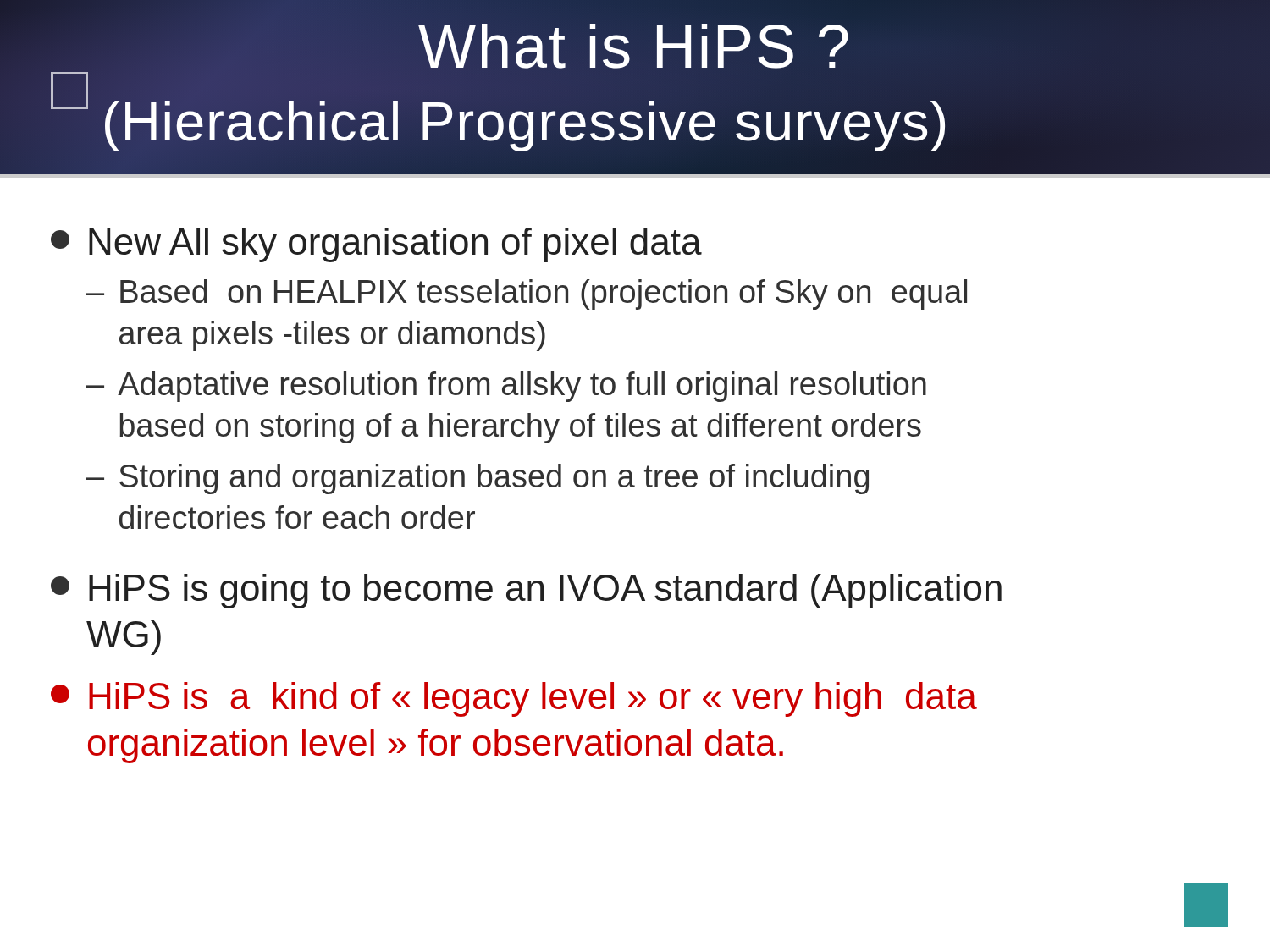Where does it say "(Hierachical Progressive surveys)"?
Screen dimensions: 952x1270
(525, 121)
